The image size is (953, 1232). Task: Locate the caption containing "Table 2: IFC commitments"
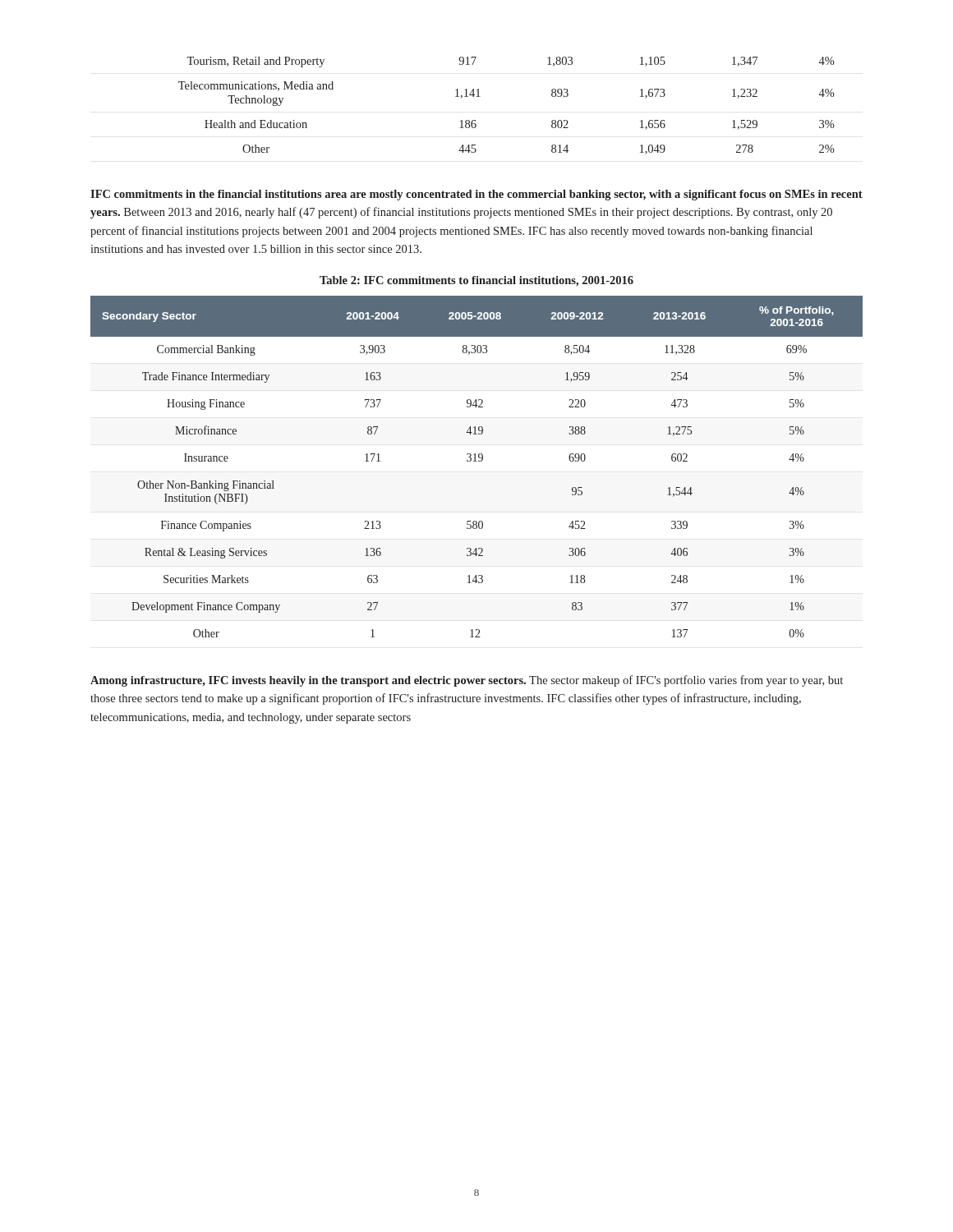476,280
